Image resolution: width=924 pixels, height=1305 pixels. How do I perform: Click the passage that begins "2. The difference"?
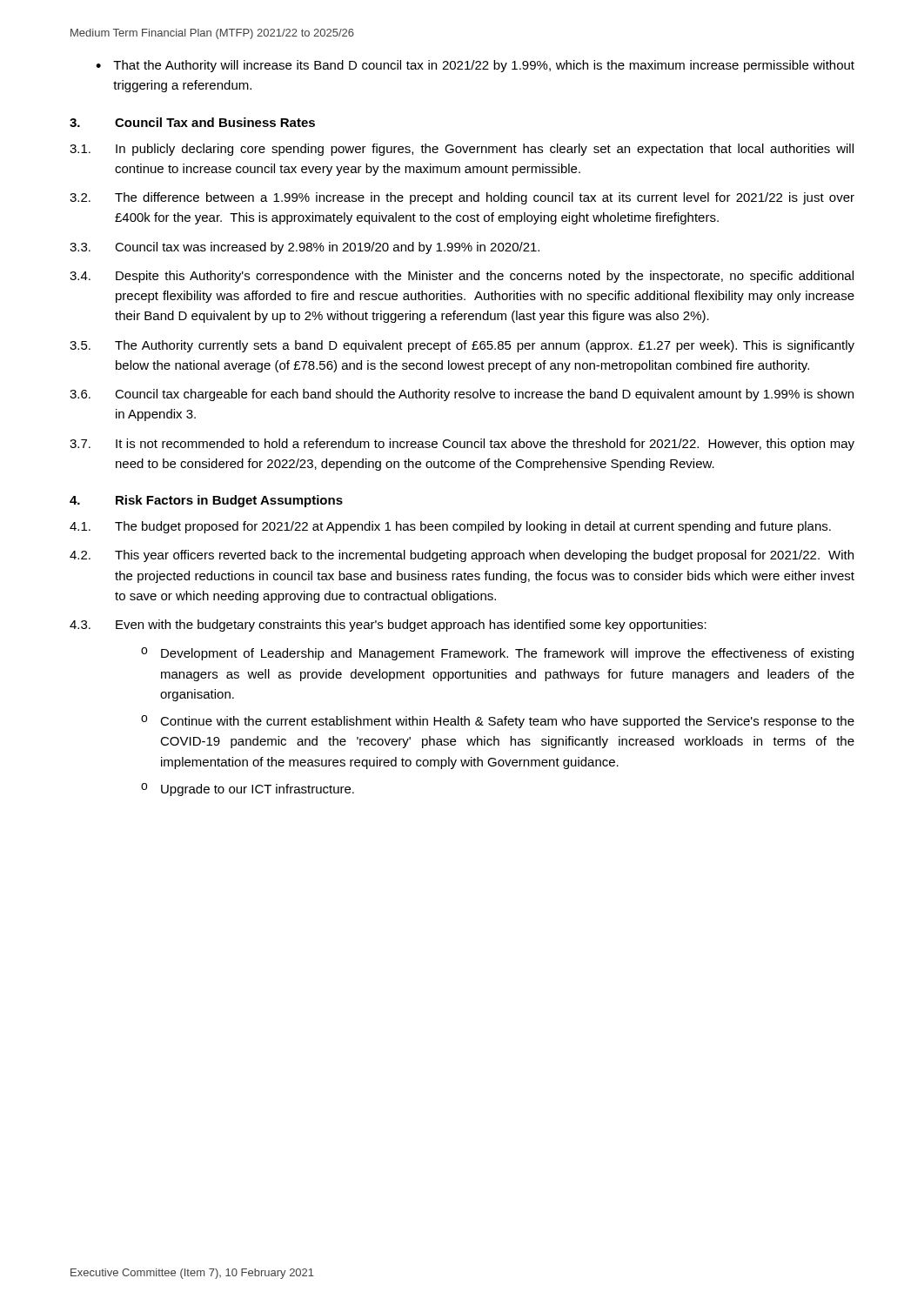[462, 207]
